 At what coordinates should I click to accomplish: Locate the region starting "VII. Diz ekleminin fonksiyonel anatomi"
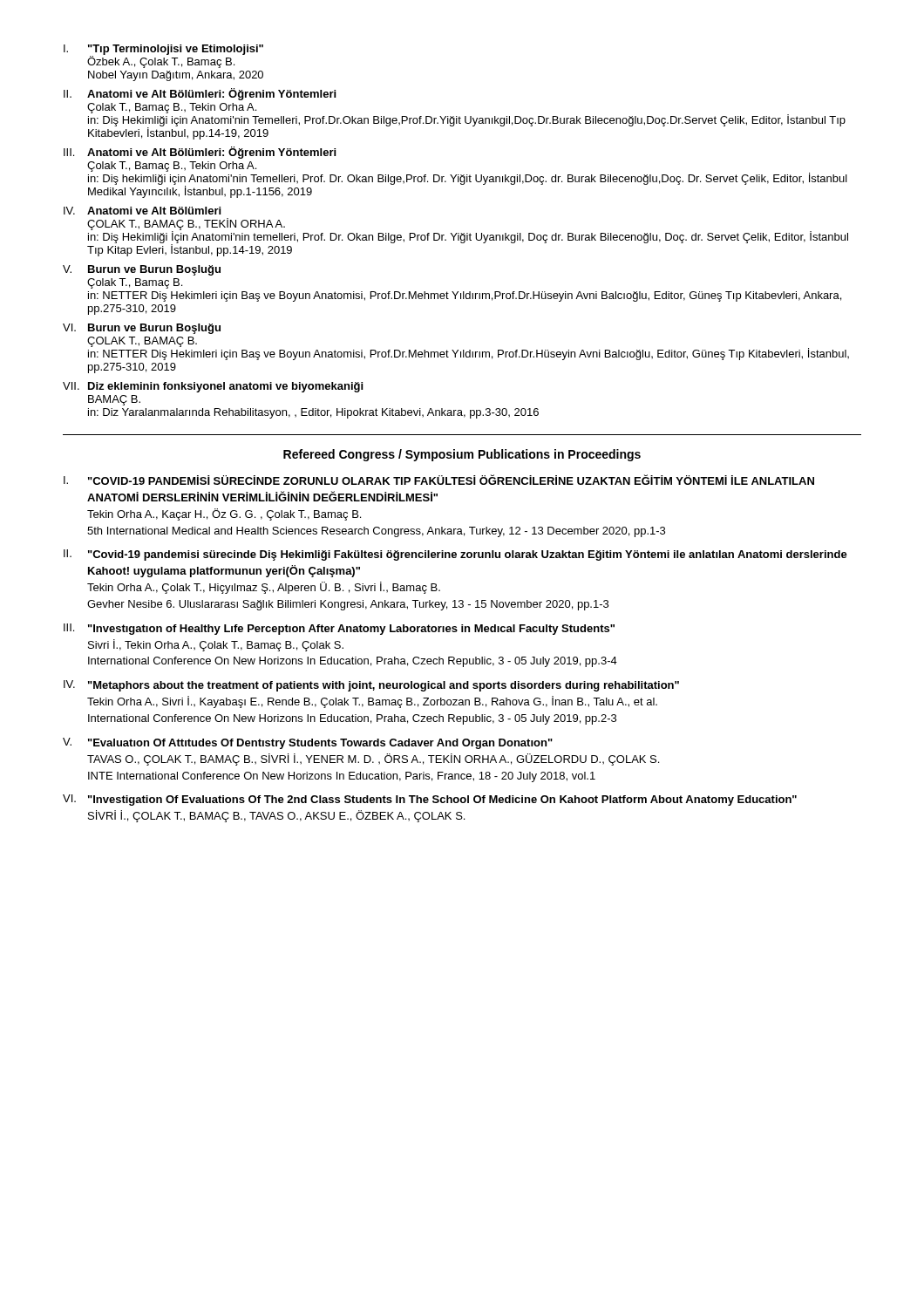click(x=462, y=399)
